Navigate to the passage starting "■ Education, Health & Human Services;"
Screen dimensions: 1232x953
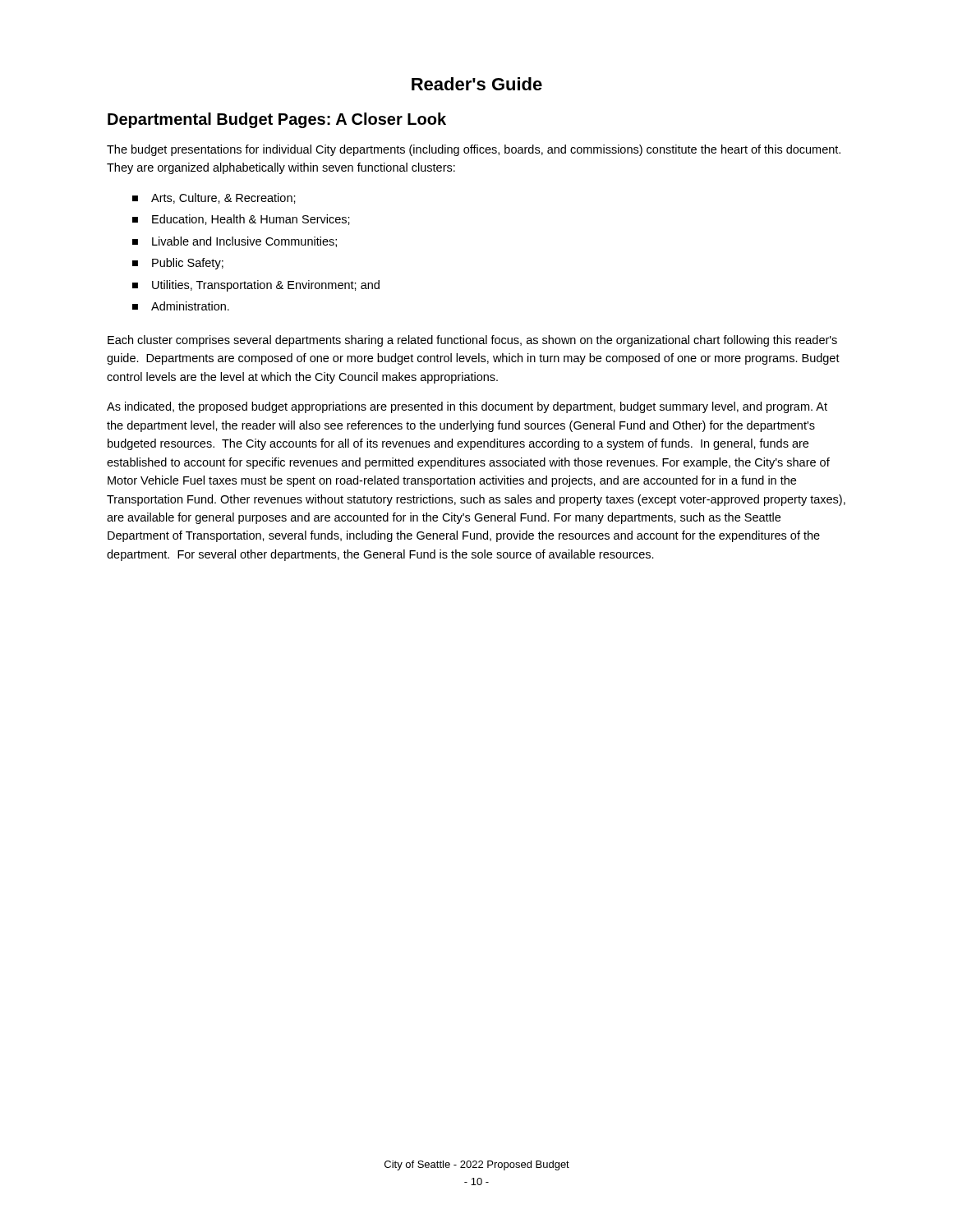241,220
